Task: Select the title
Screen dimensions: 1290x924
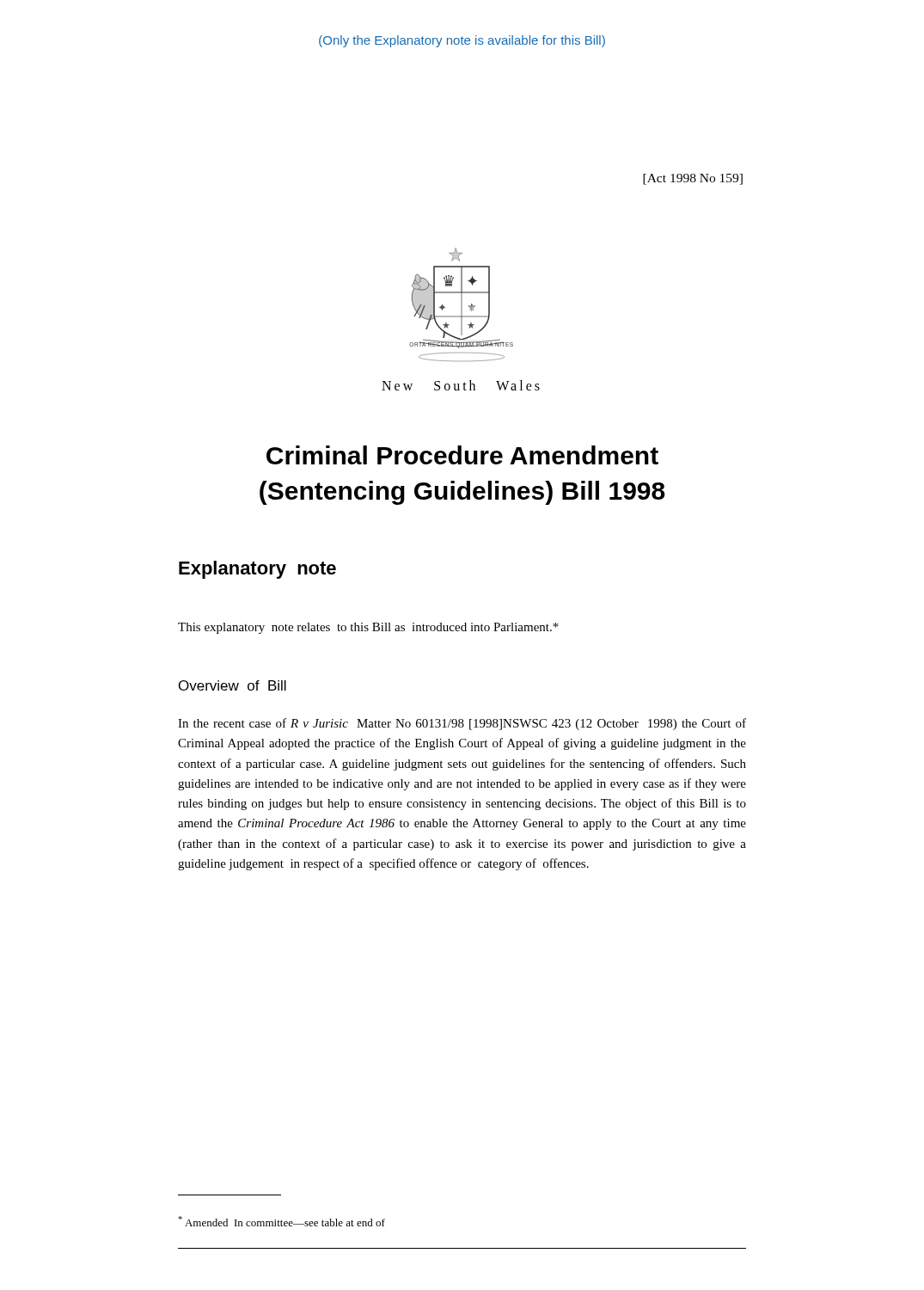Action: (x=462, y=473)
